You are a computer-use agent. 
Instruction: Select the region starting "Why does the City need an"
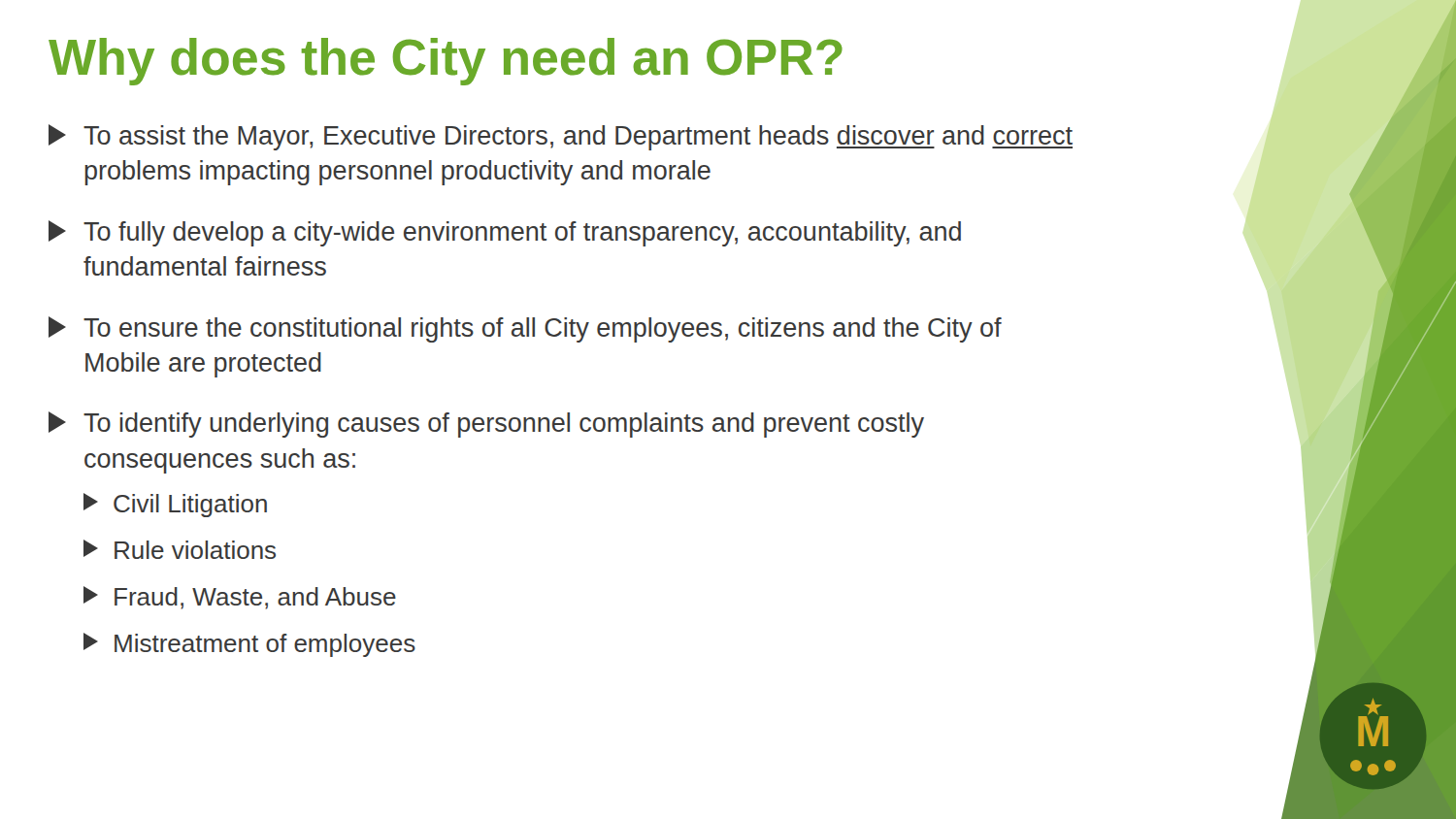tap(447, 57)
